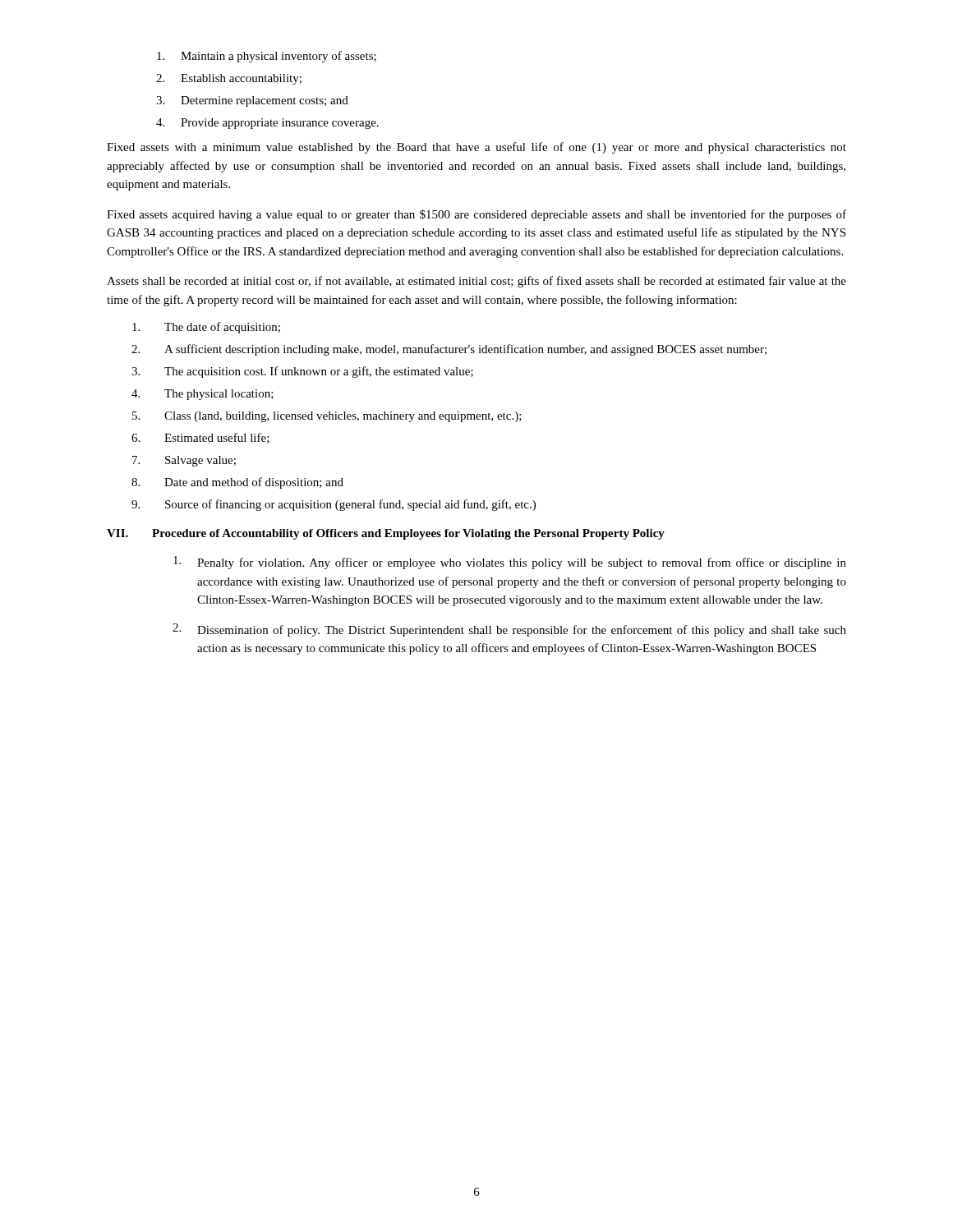Find the list item with the text "The date of acquisition;"
953x1232 pixels.
(x=206, y=328)
